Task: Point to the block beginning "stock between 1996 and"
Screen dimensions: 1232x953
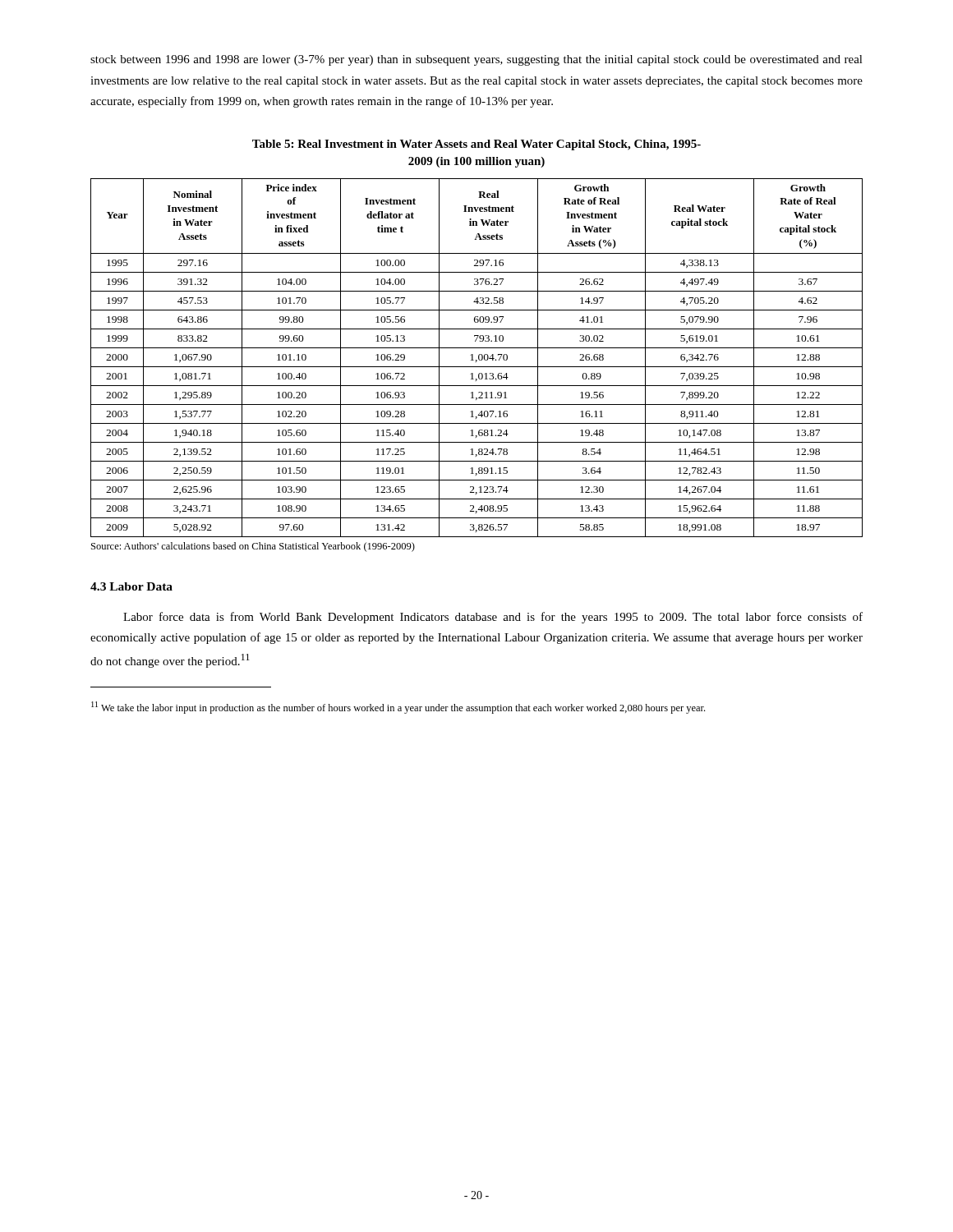Action: coord(476,81)
